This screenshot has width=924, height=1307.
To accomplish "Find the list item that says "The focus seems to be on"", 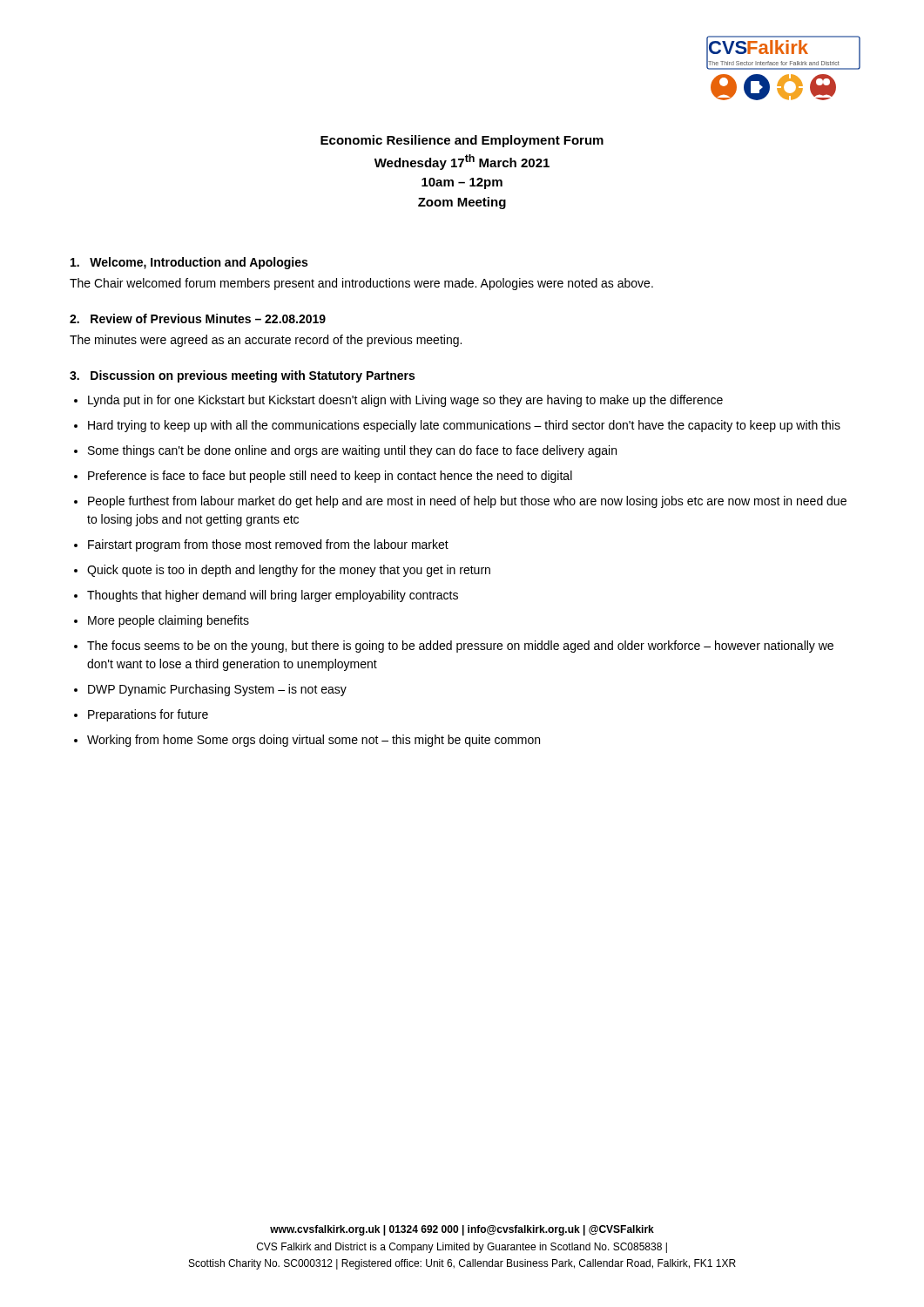I will pos(461,655).
